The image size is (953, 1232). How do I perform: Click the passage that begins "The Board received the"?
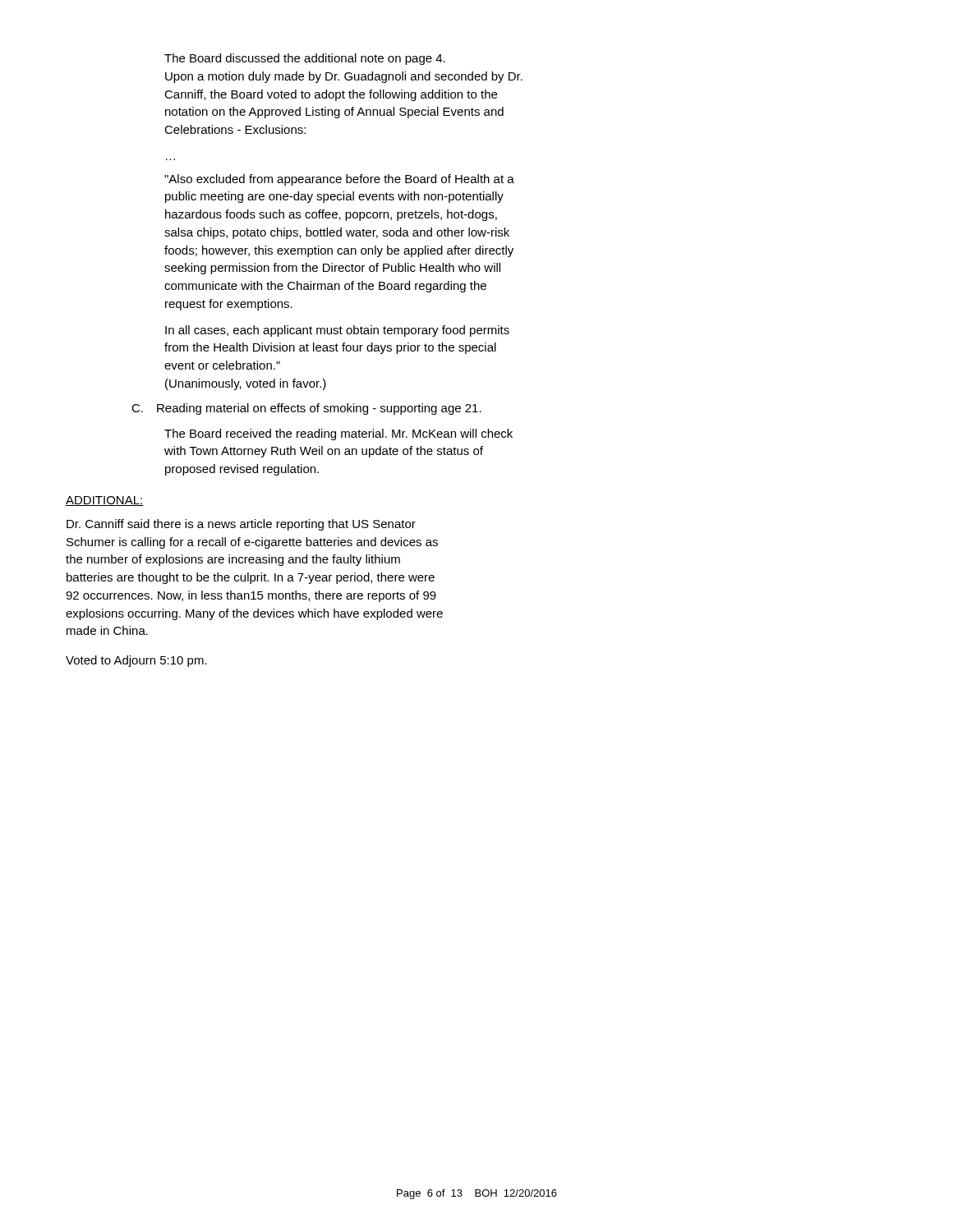pos(493,451)
